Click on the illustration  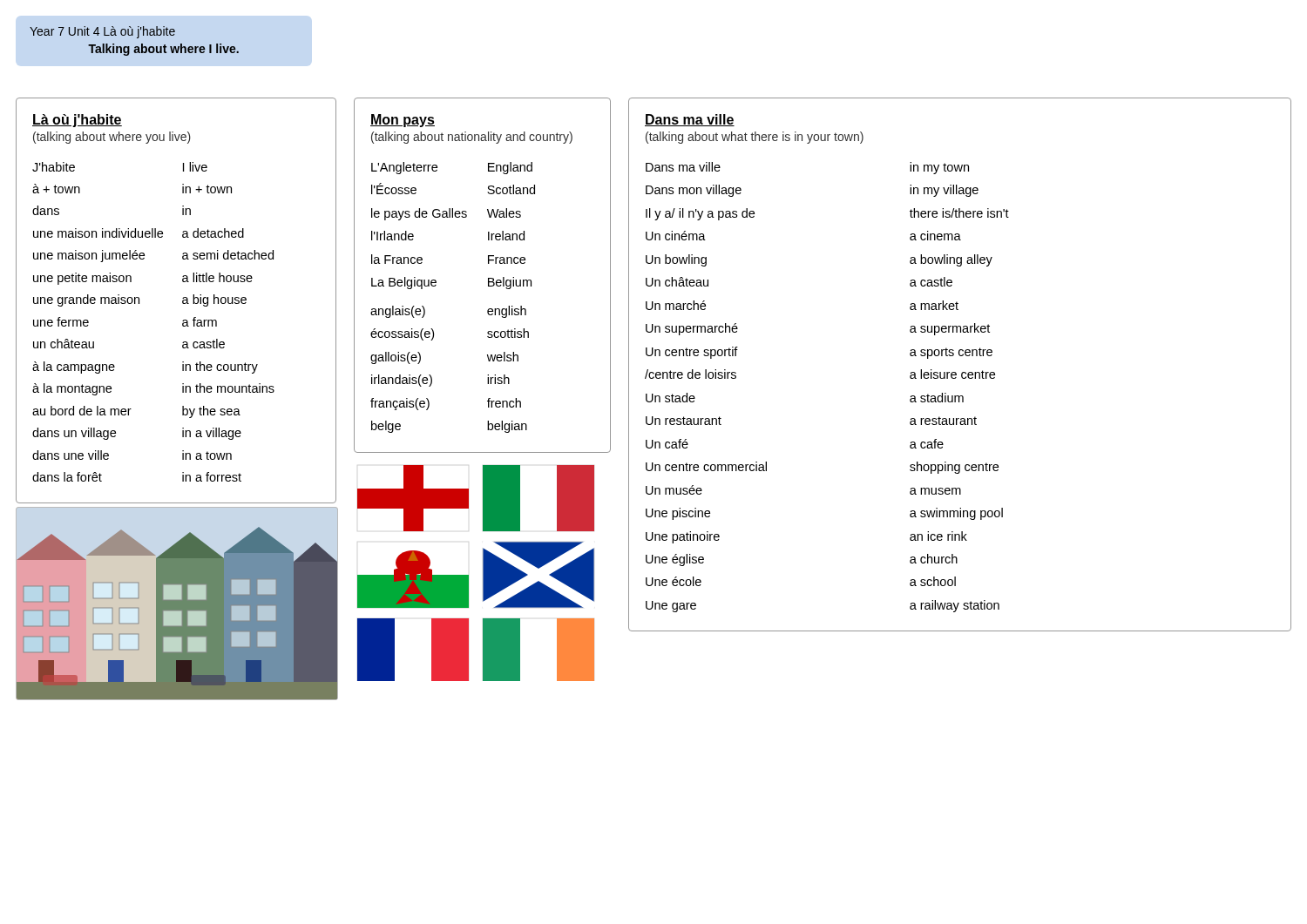click(482, 573)
